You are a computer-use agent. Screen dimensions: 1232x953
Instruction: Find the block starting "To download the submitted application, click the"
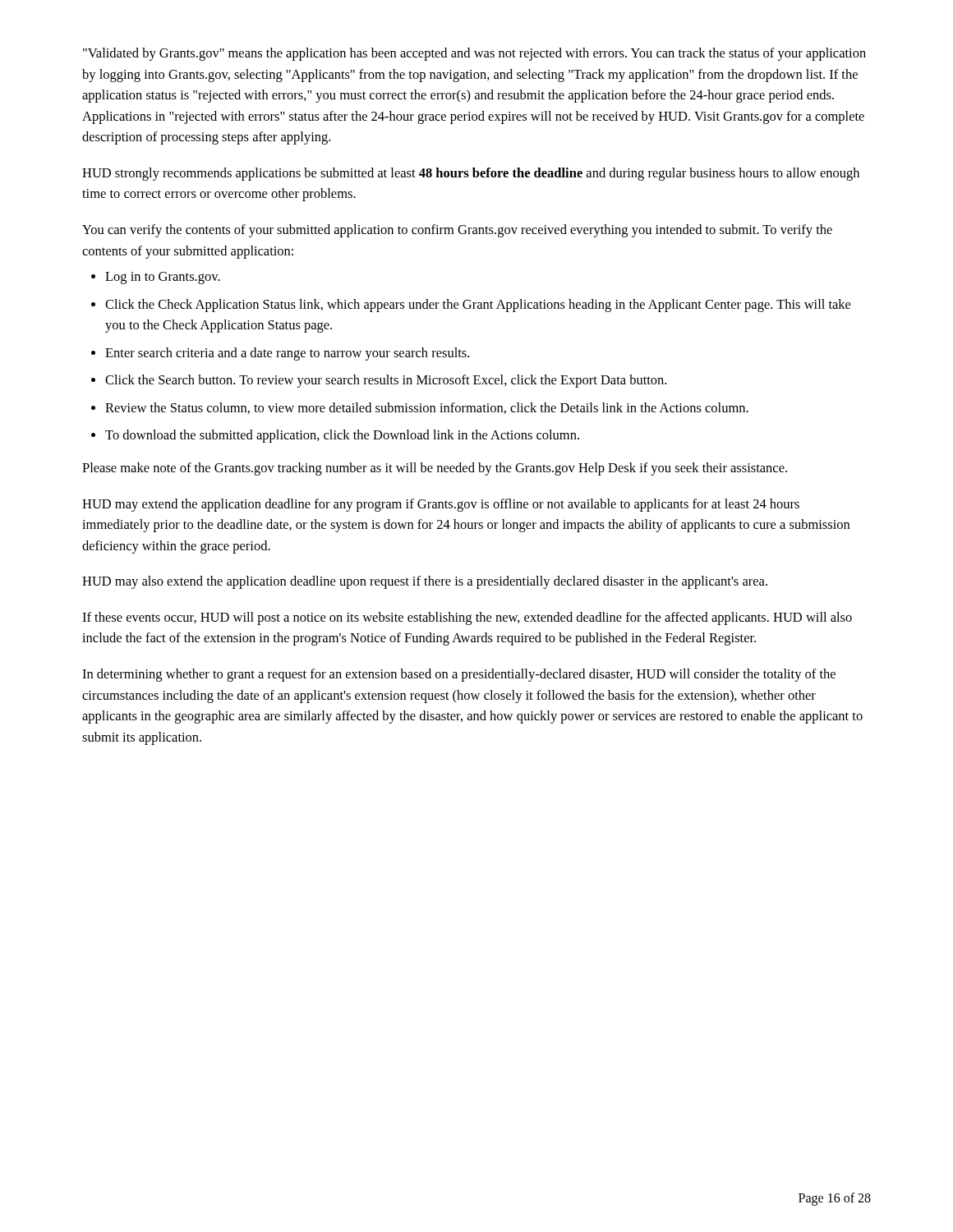click(343, 435)
